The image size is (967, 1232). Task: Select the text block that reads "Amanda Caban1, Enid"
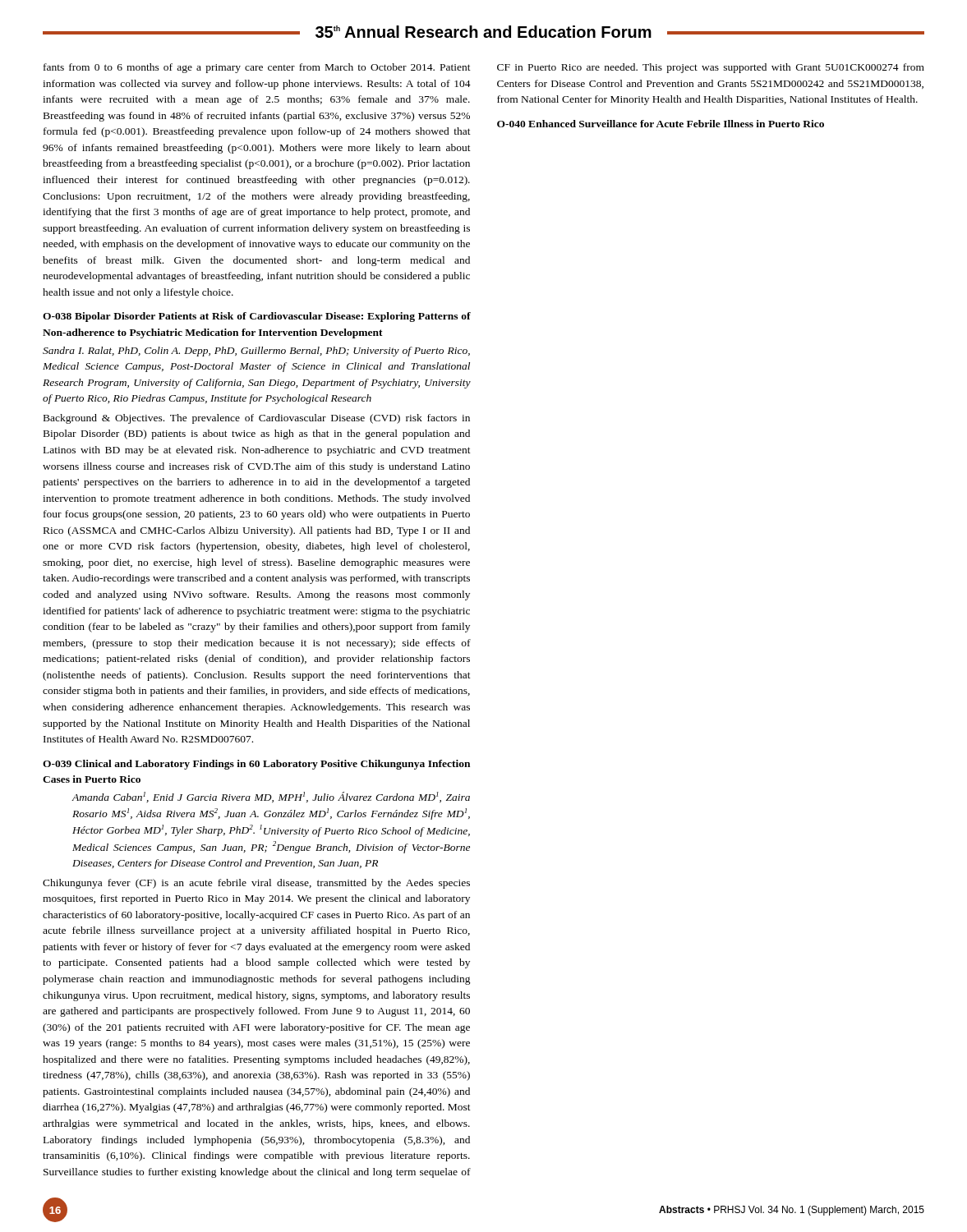point(271,829)
